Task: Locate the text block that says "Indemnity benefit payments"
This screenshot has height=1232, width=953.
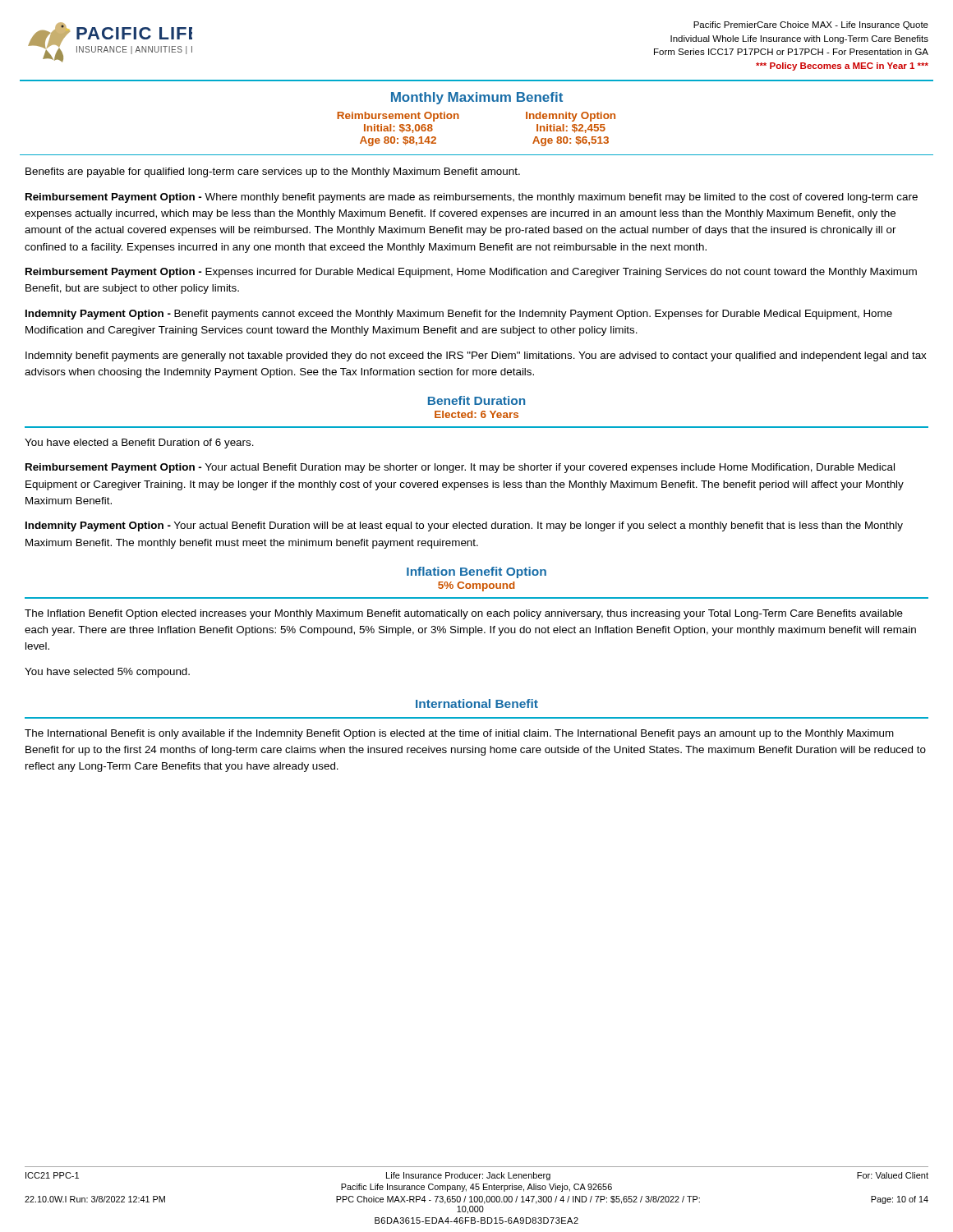Action: click(476, 363)
